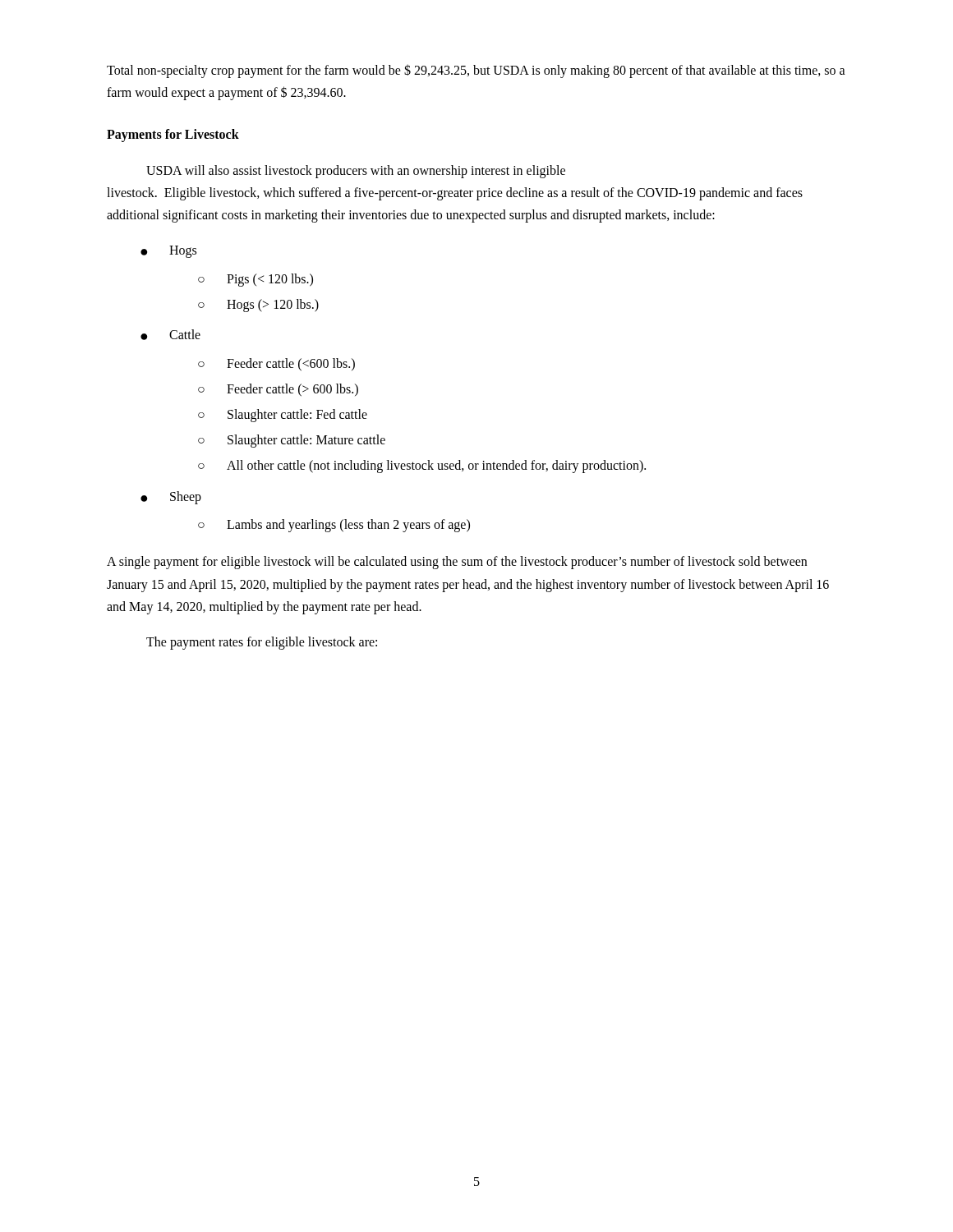Locate the text block that reads "Total non-specialty crop payment for"
The width and height of the screenshot is (953, 1232).
click(x=476, y=81)
